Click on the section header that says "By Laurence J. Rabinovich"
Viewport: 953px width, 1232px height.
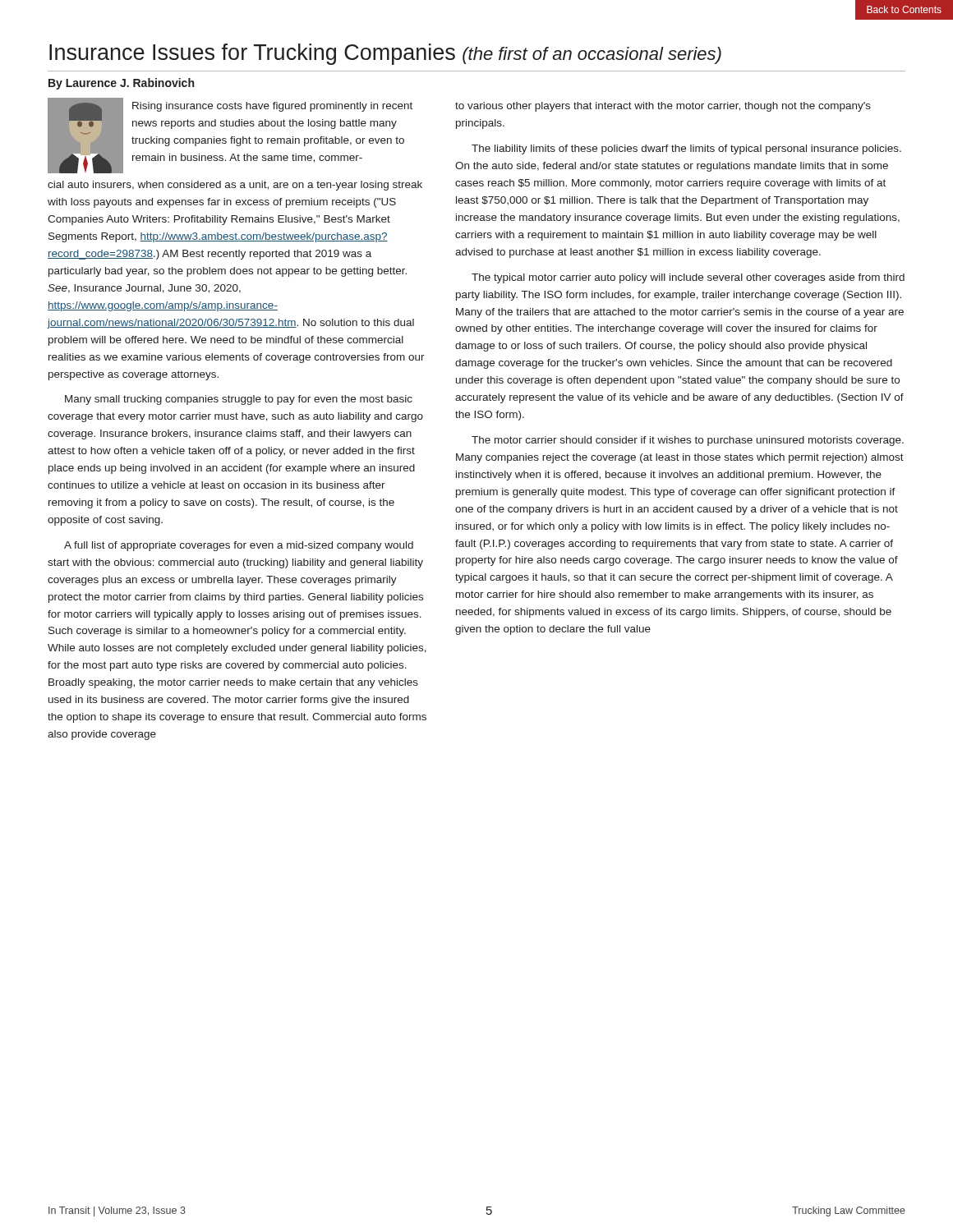(121, 83)
